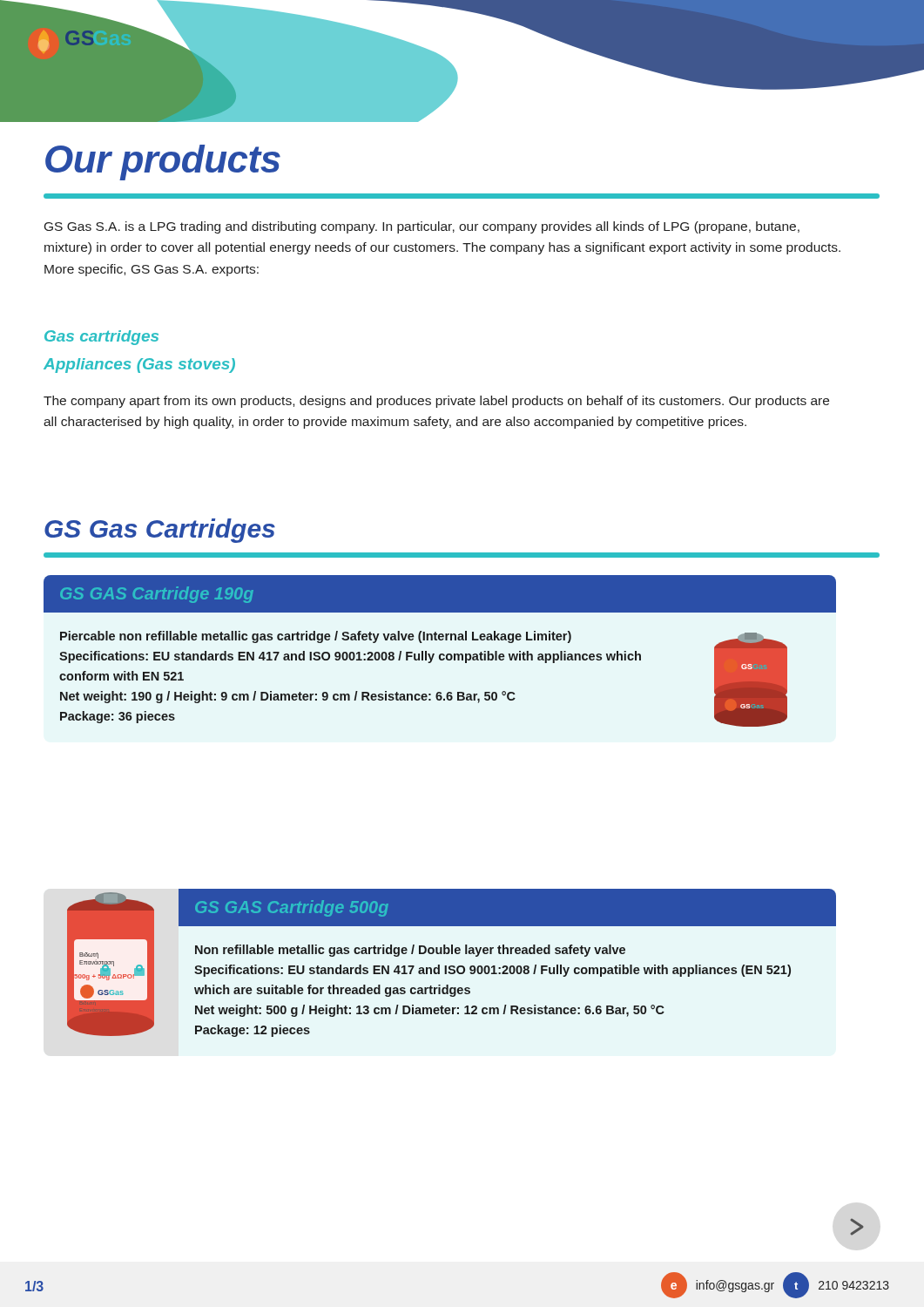Image resolution: width=924 pixels, height=1307 pixels.
Task: Point to the text starting "The company apart"
Action: pos(437,411)
